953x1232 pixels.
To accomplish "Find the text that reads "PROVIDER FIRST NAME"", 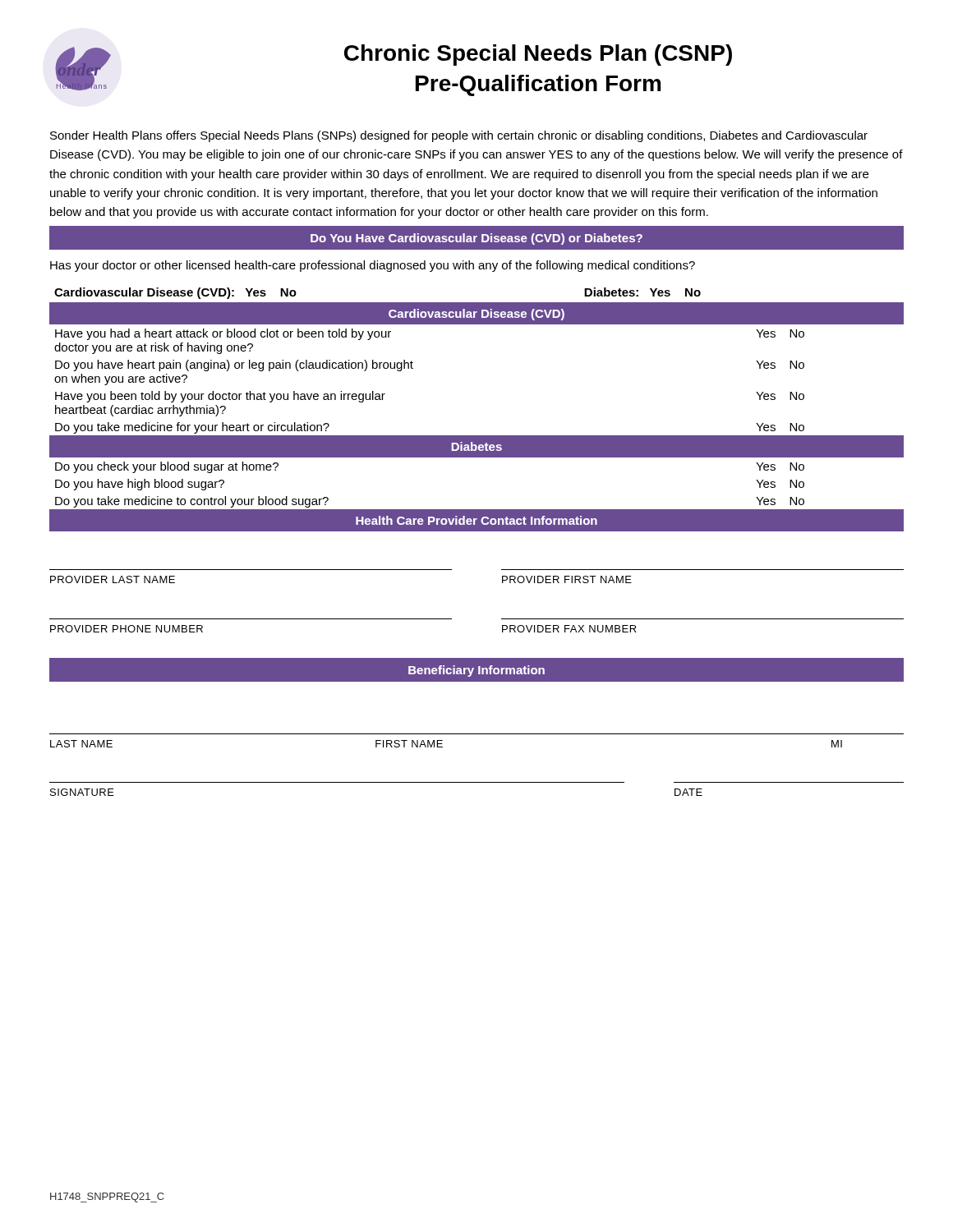I will click(x=567, y=579).
